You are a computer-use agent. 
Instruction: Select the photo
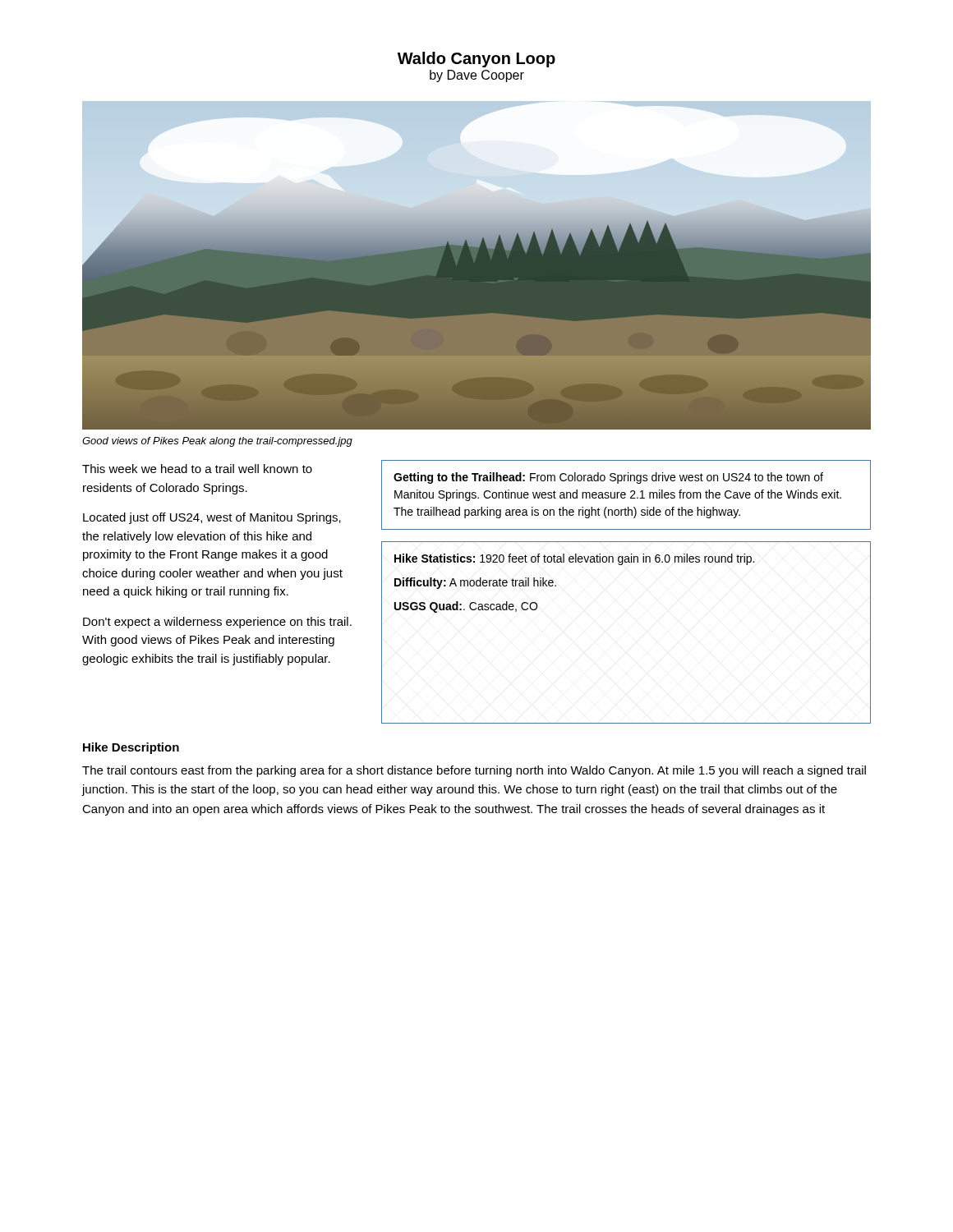click(476, 265)
